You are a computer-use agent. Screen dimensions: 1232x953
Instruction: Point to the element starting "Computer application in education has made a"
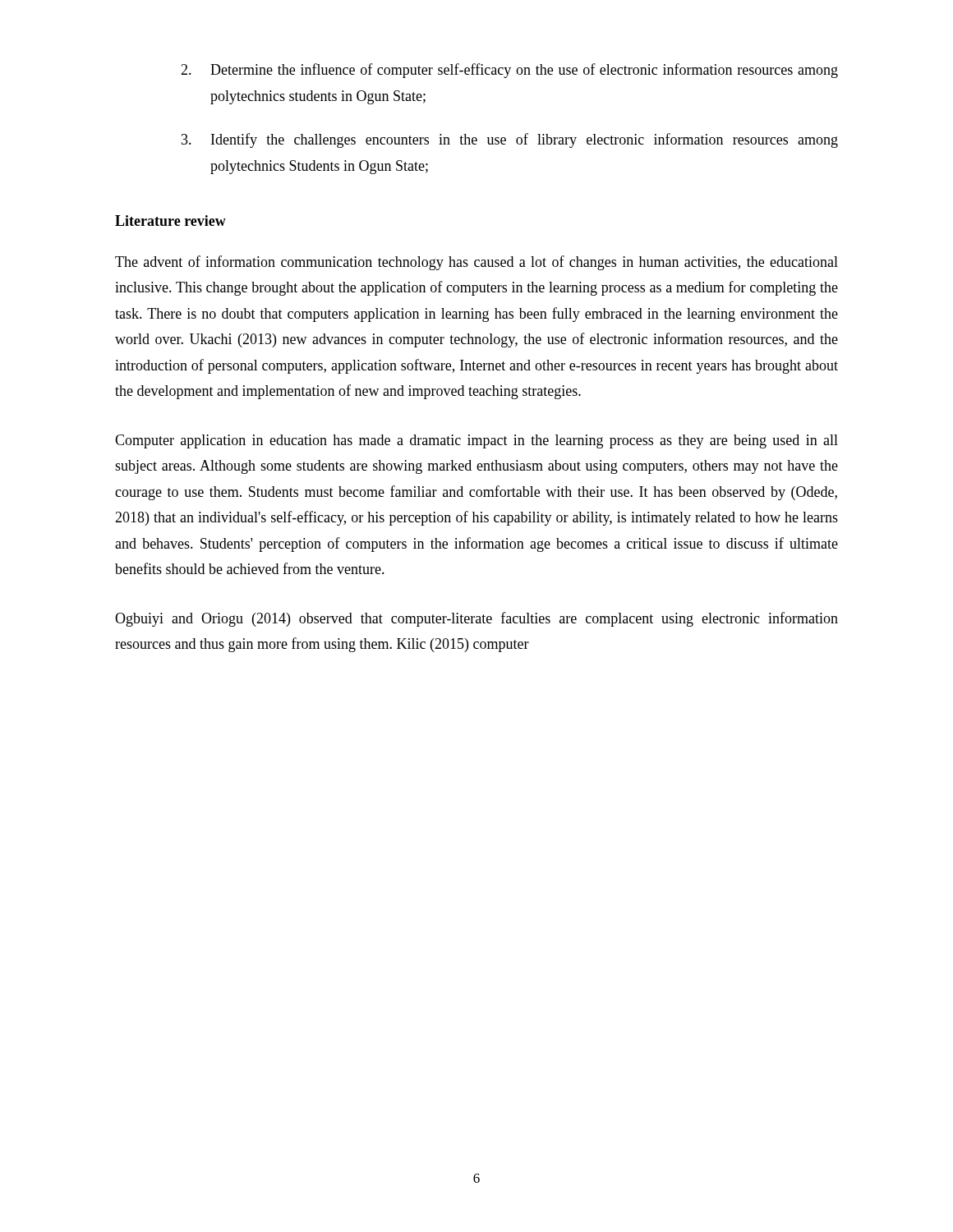pos(476,505)
